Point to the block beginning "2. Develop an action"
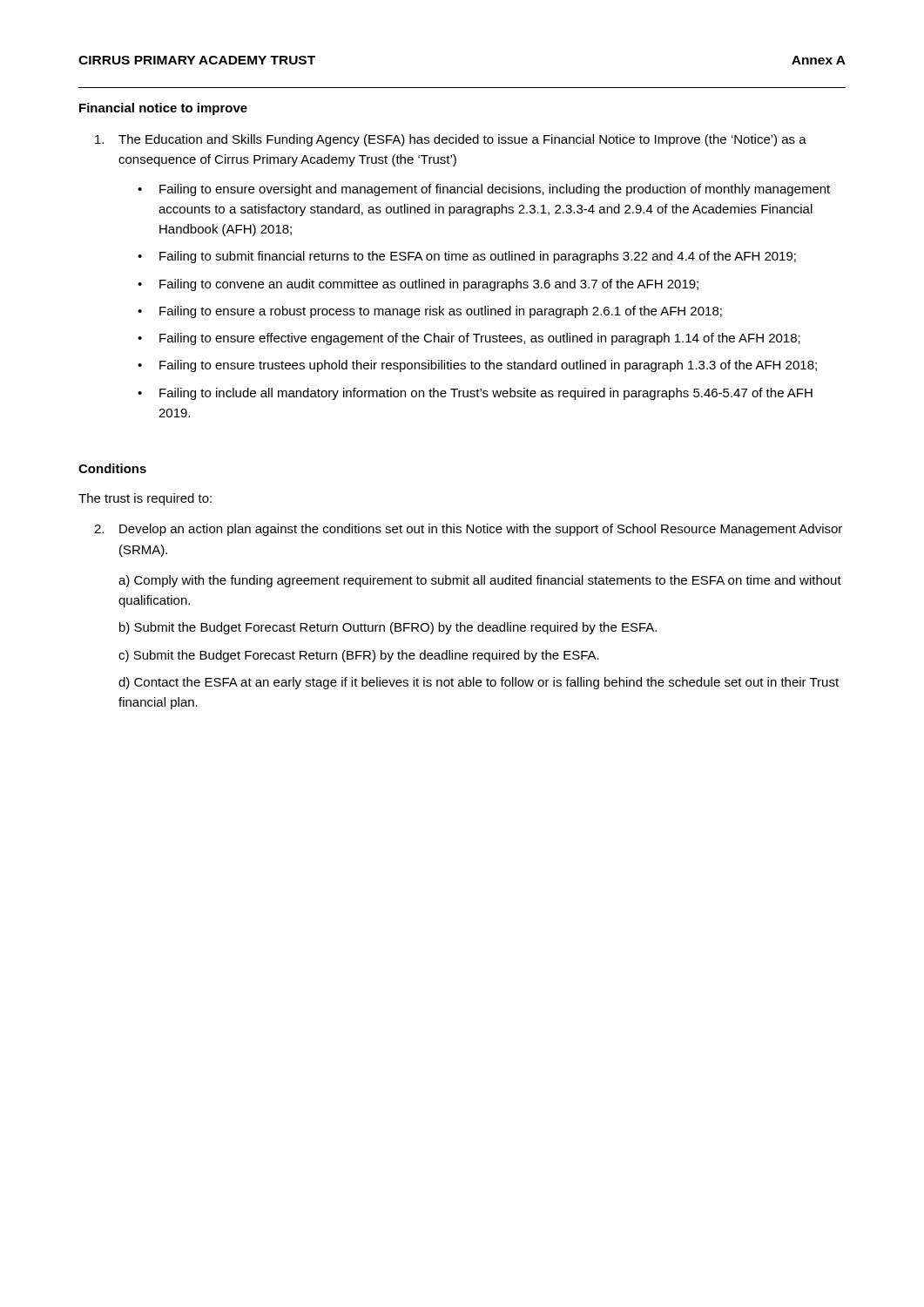The height and width of the screenshot is (1307, 924). pyautogui.click(x=470, y=619)
